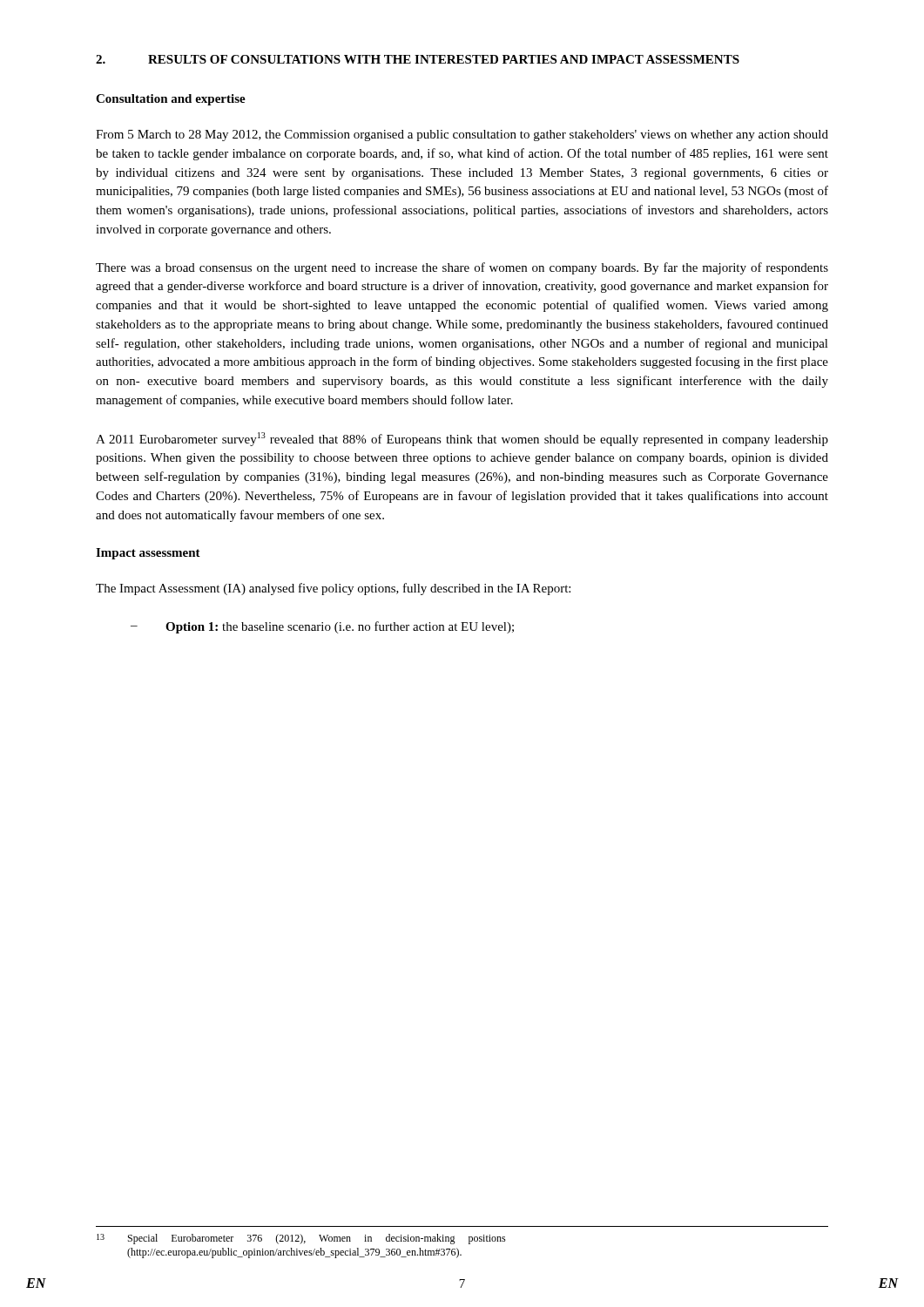This screenshot has height=1307, width=924.
Task: Locate the block of text that opens with "From 5 March to 28"
Action: coord(462,182)
